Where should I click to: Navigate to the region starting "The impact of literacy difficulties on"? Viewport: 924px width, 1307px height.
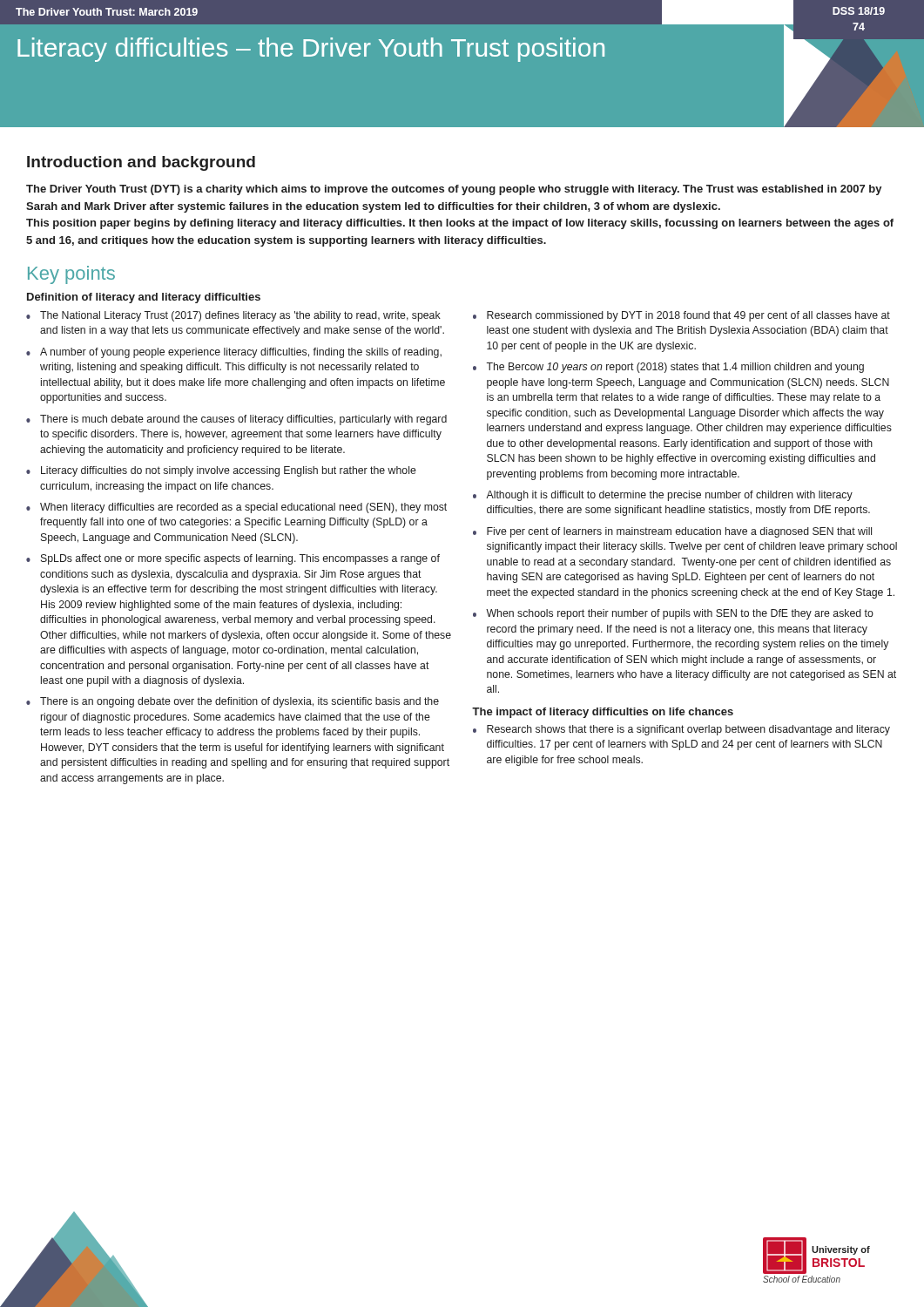[603, 711]
